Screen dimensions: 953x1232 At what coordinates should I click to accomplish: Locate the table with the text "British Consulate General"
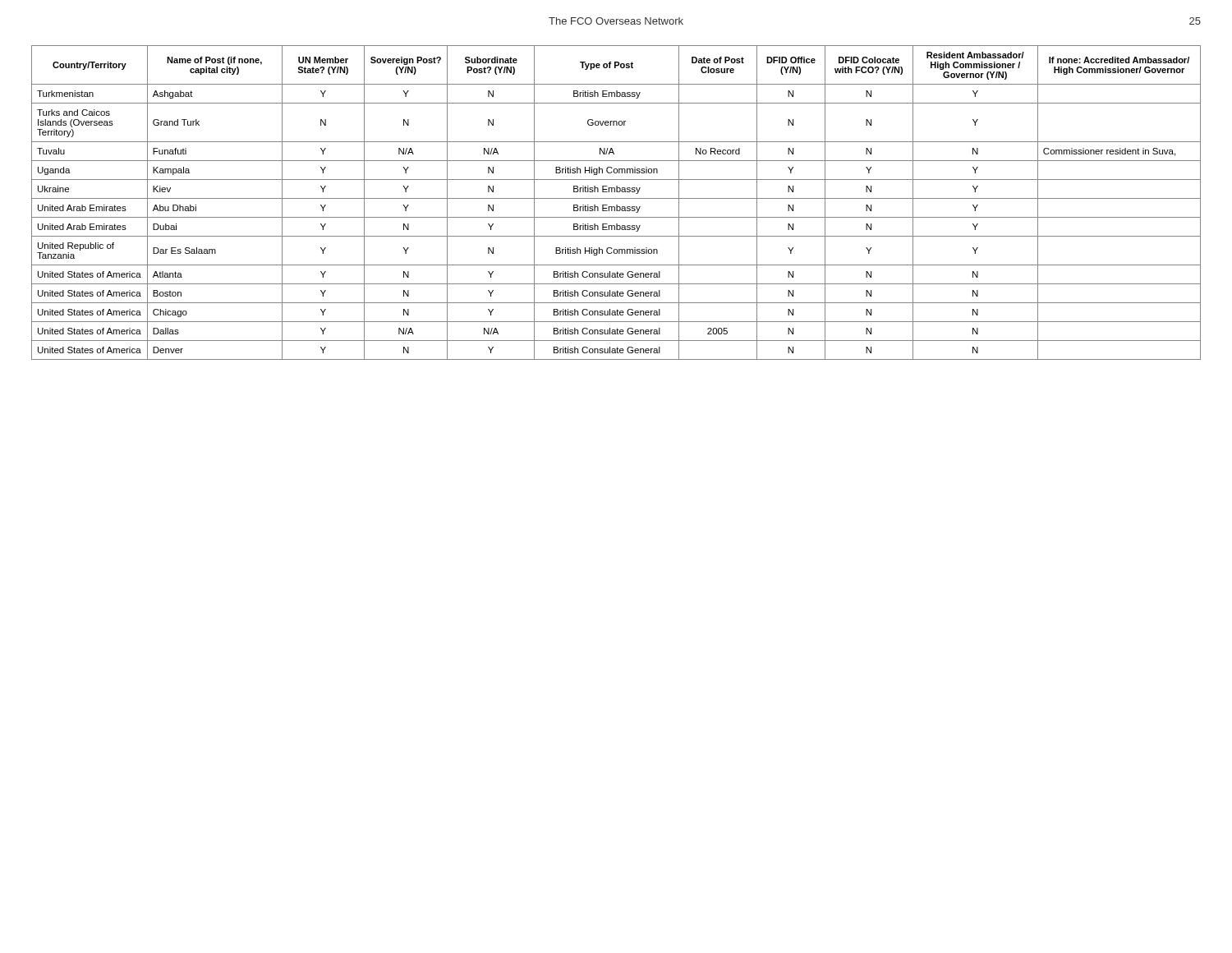pos(616,203)
